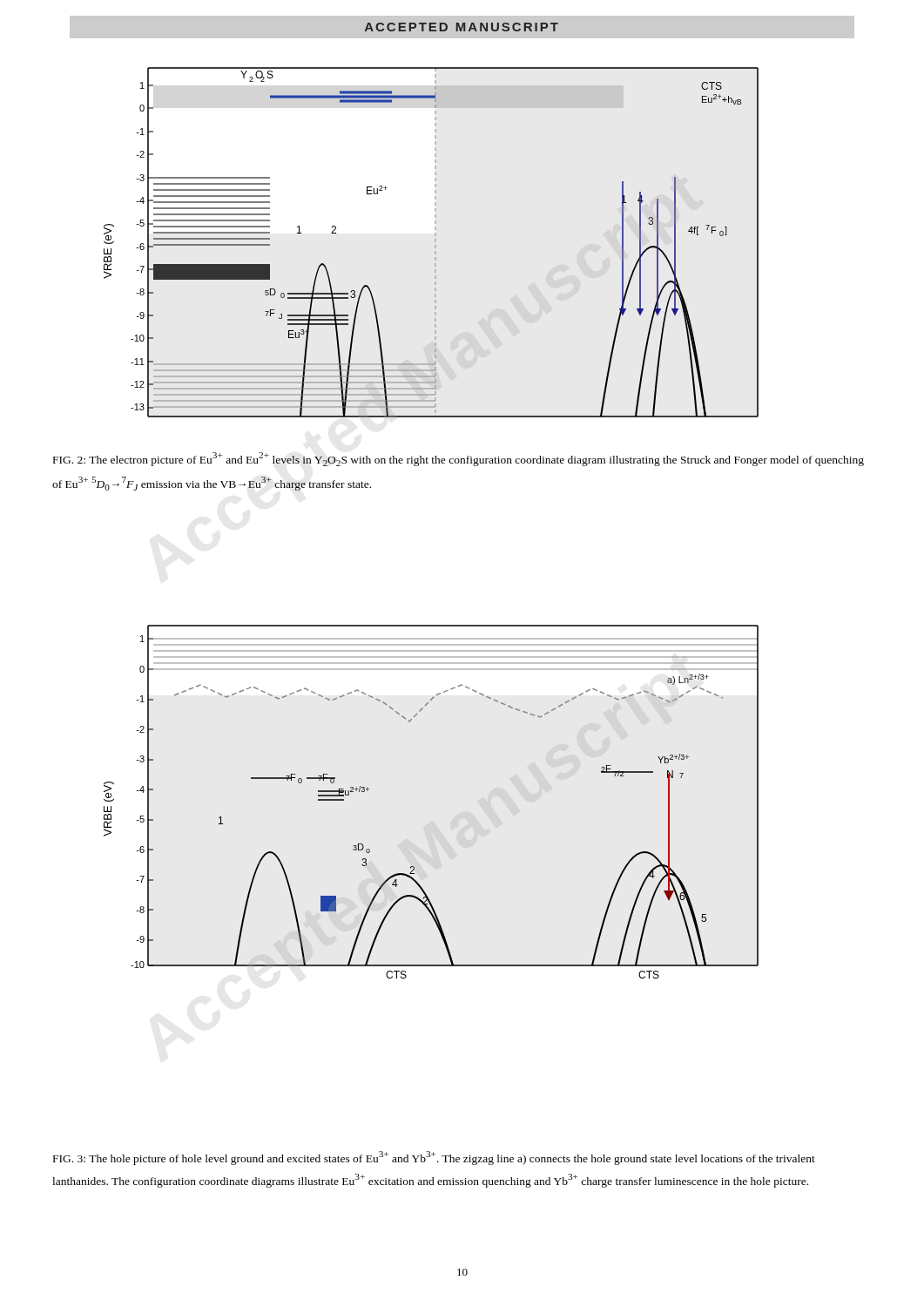Image resolution: width=924 pixels, height=1307 pixels.
Task: Where is the caption that starts "FIG. 3: The hole picture"?
Action: tap(434, 1168)
